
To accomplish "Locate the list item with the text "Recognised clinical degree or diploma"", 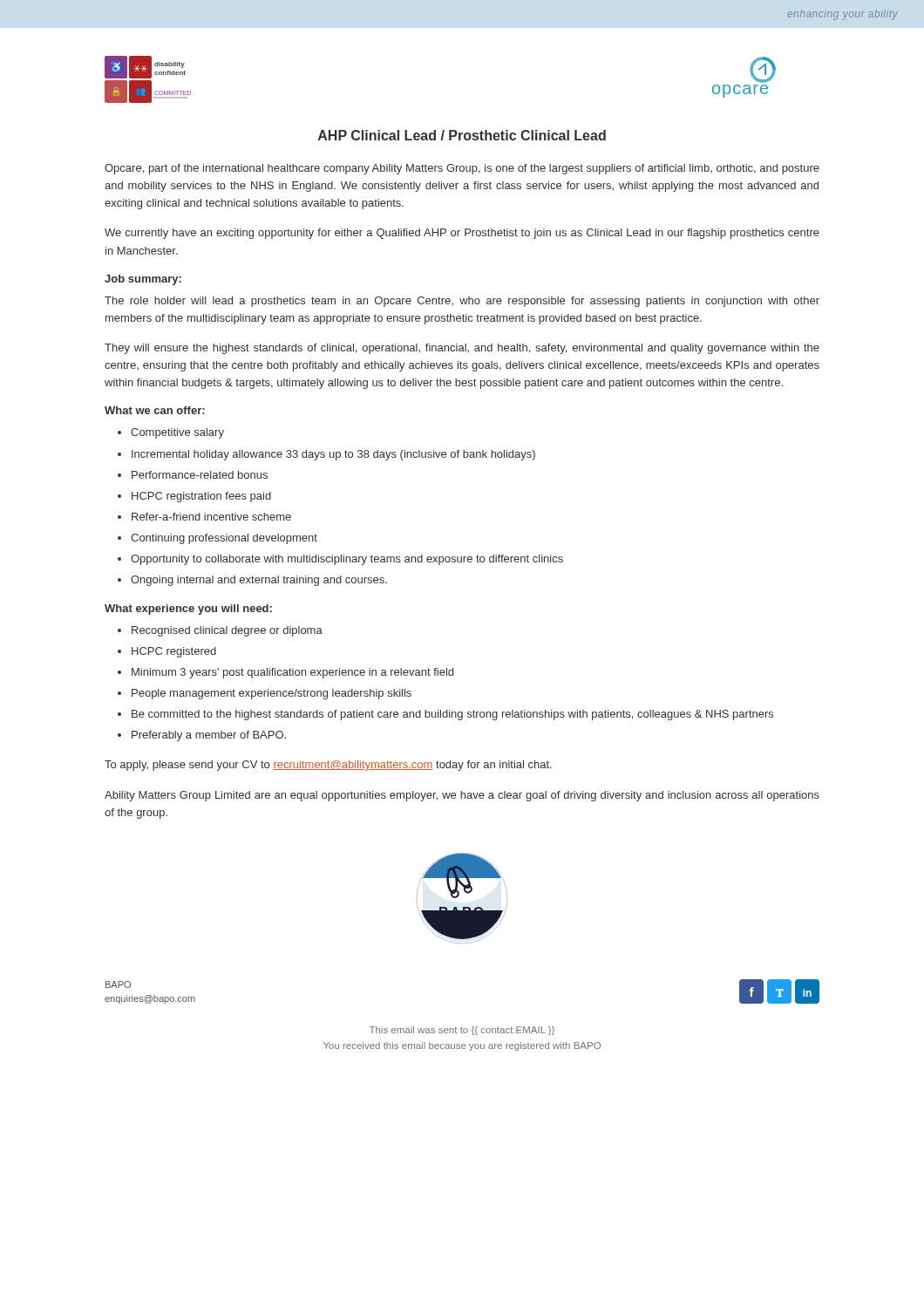I will click(227, 630).
